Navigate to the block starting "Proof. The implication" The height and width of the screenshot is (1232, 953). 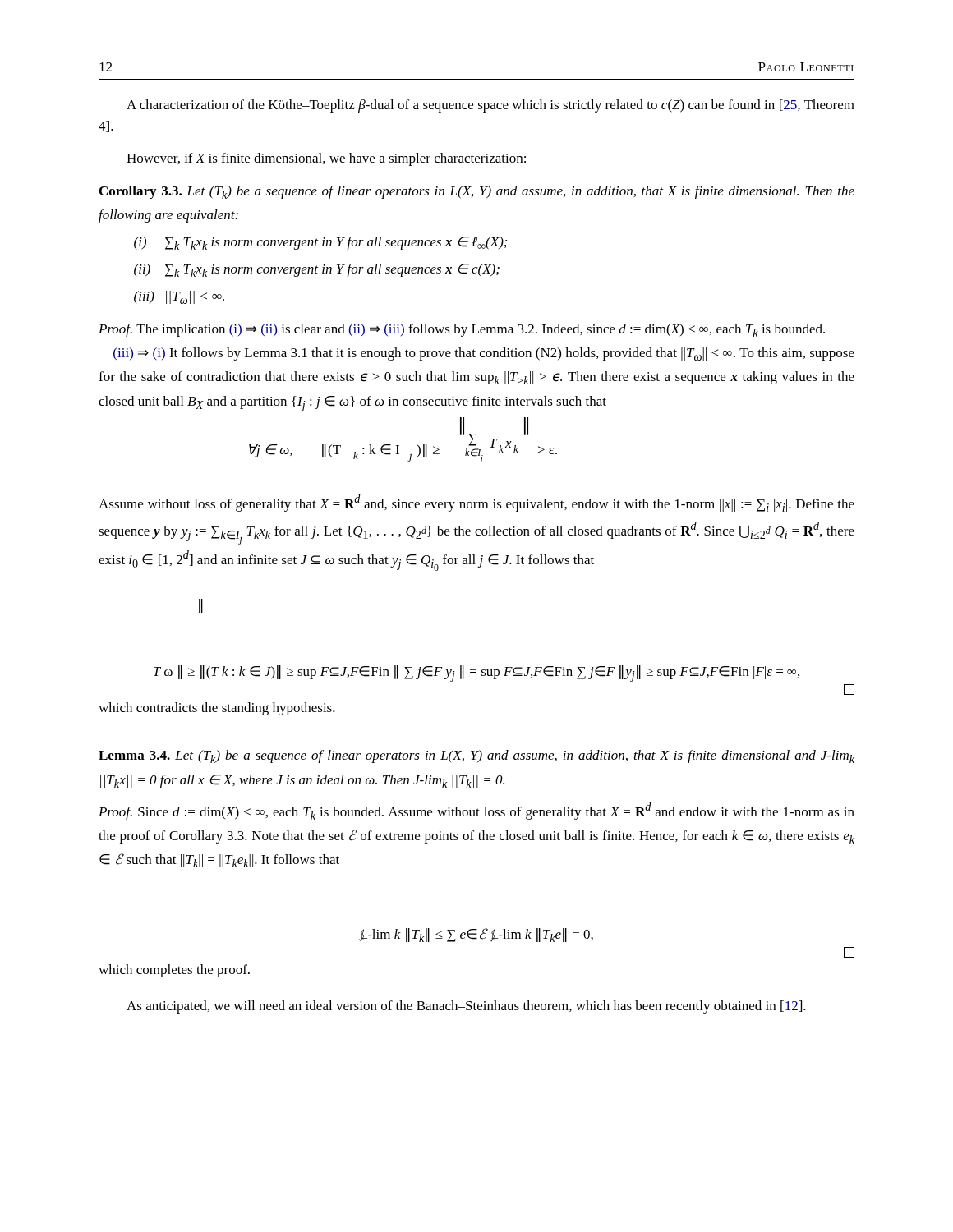[x=476, y=367]
